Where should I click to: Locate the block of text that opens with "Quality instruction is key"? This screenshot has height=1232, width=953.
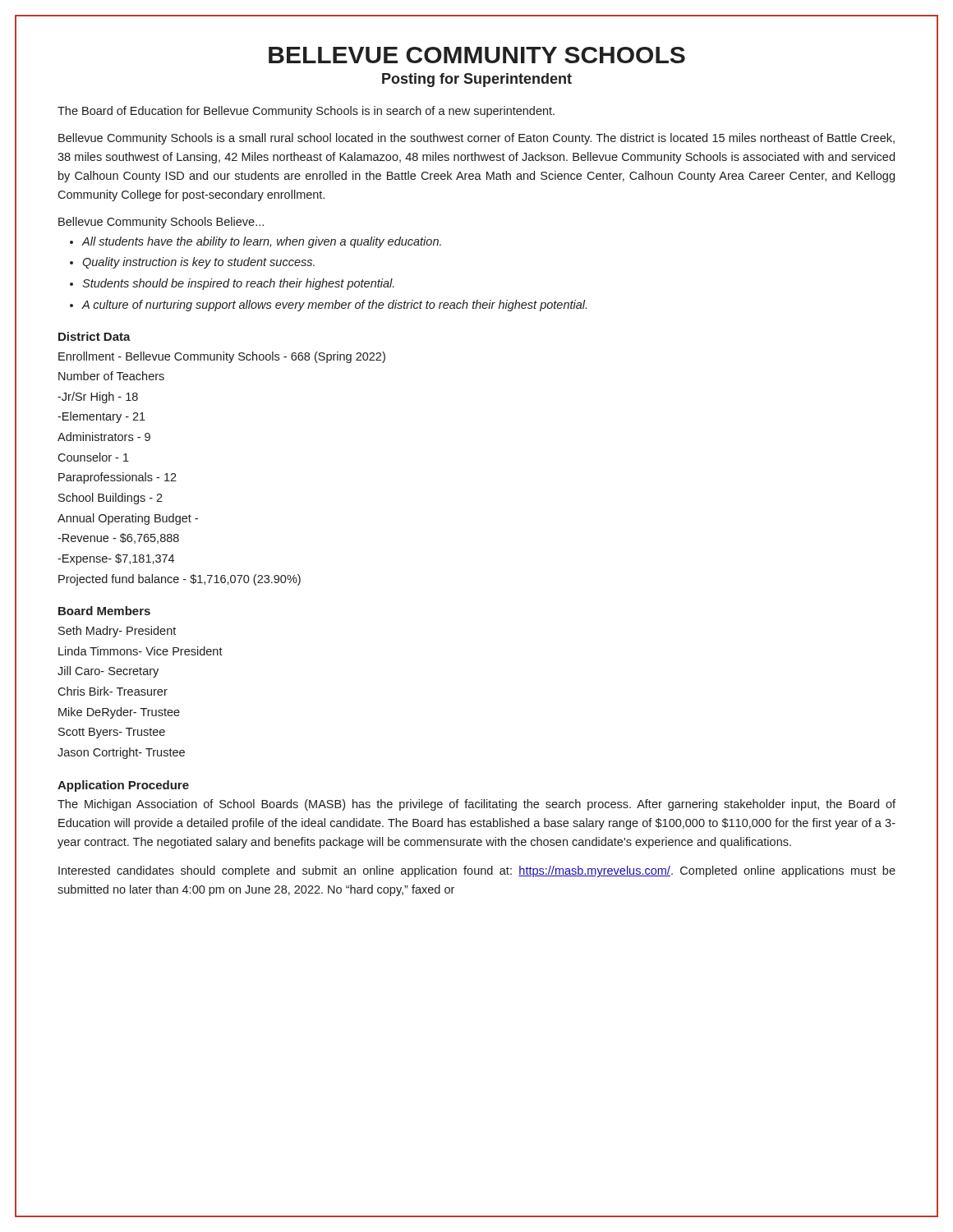tap(199, 262)
